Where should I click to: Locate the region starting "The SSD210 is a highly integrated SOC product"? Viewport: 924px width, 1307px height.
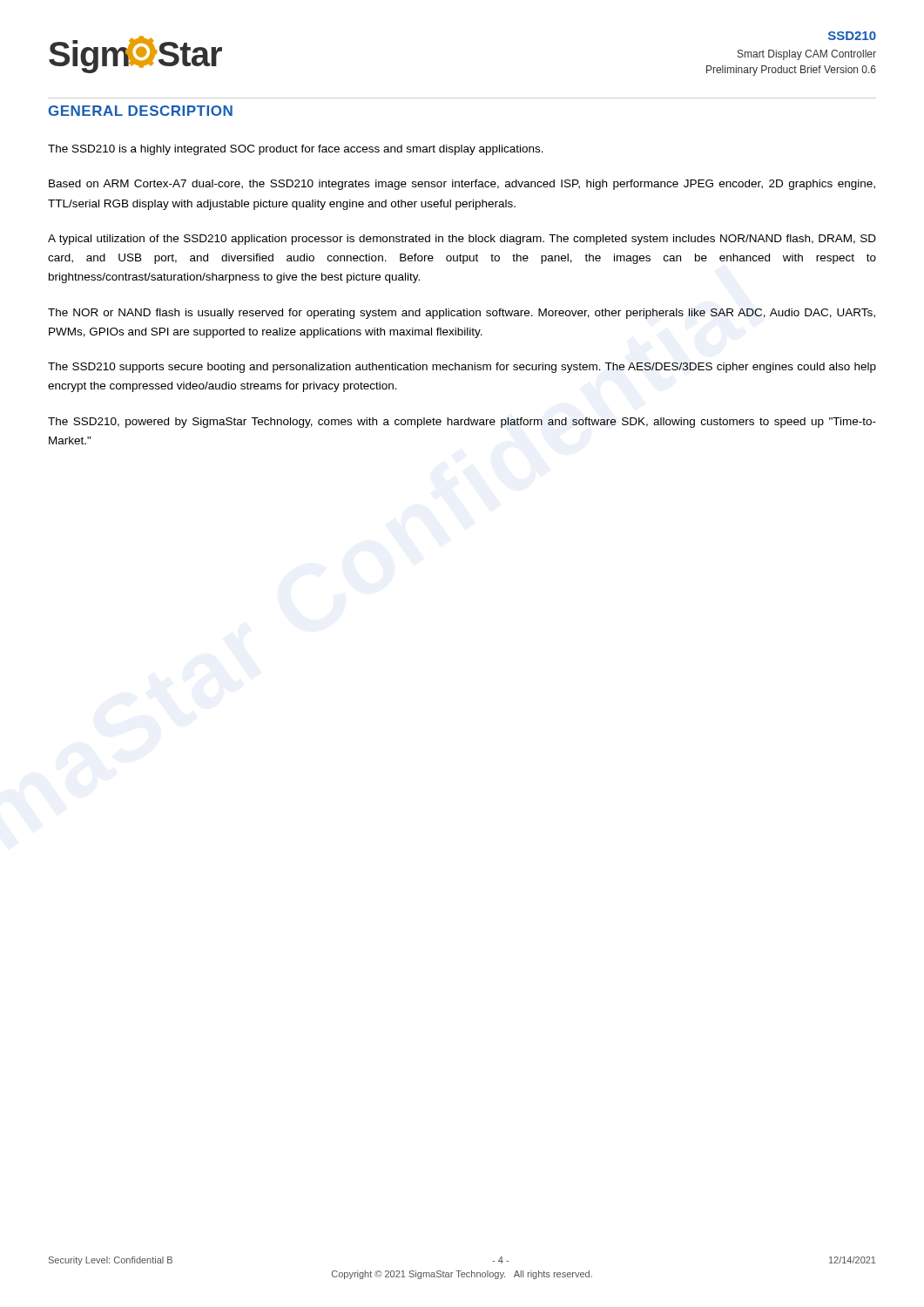pyautogui.click(x=296, y=149)
